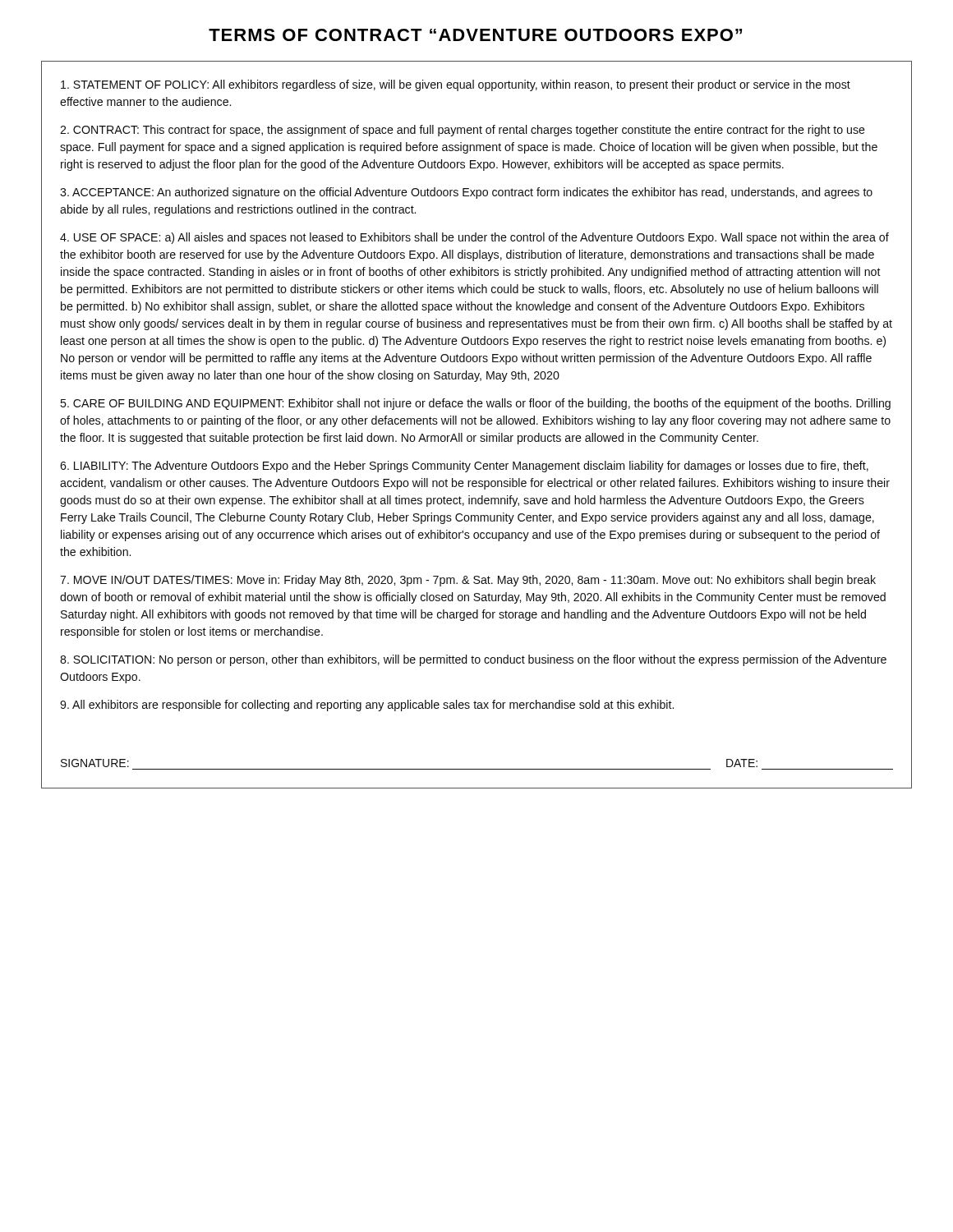
Task: Find the block on this page that starts "USE OF SPACE: a) All aisles and spaces"
Action: 476,307
